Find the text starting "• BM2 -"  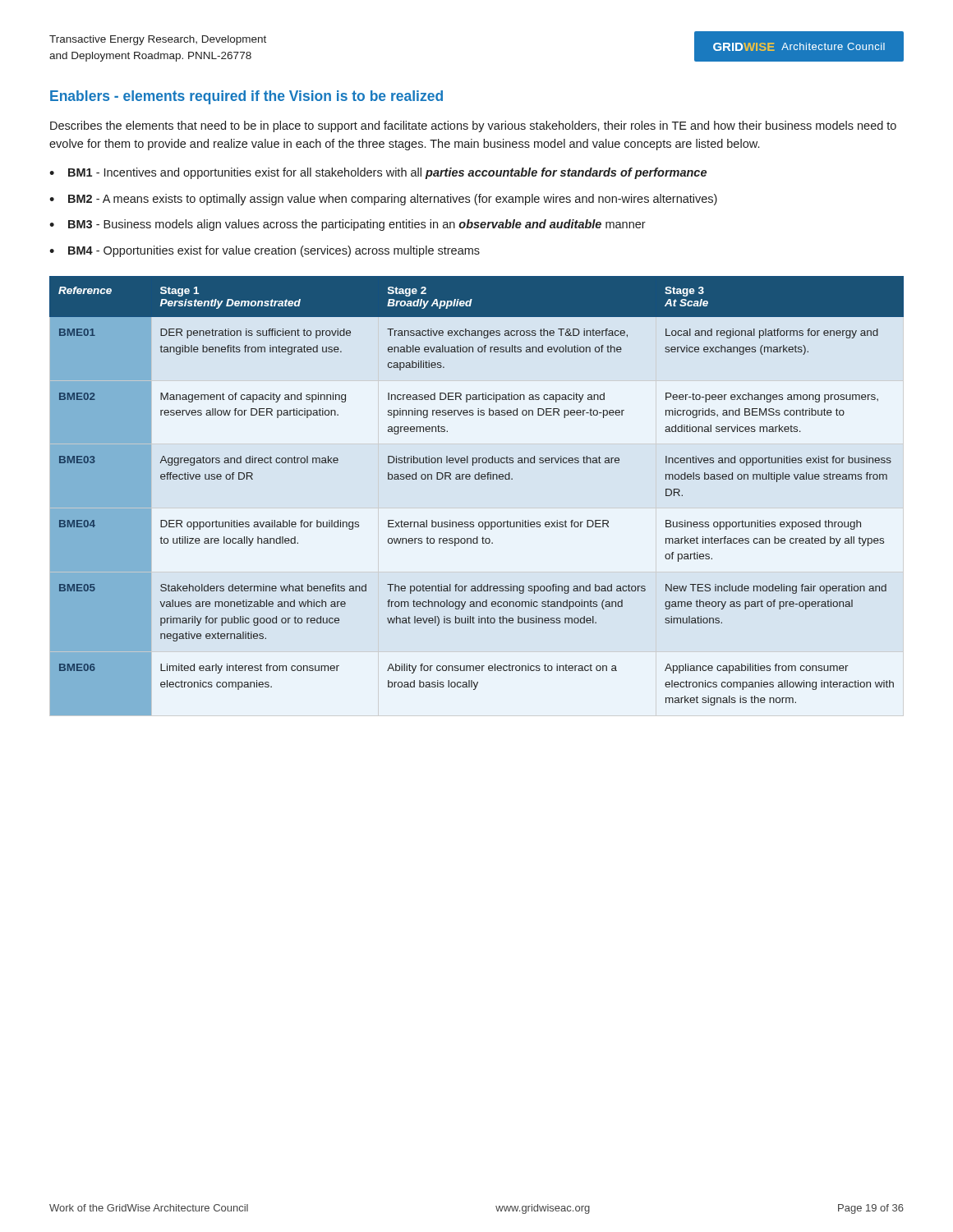click(x=476, y=200)
